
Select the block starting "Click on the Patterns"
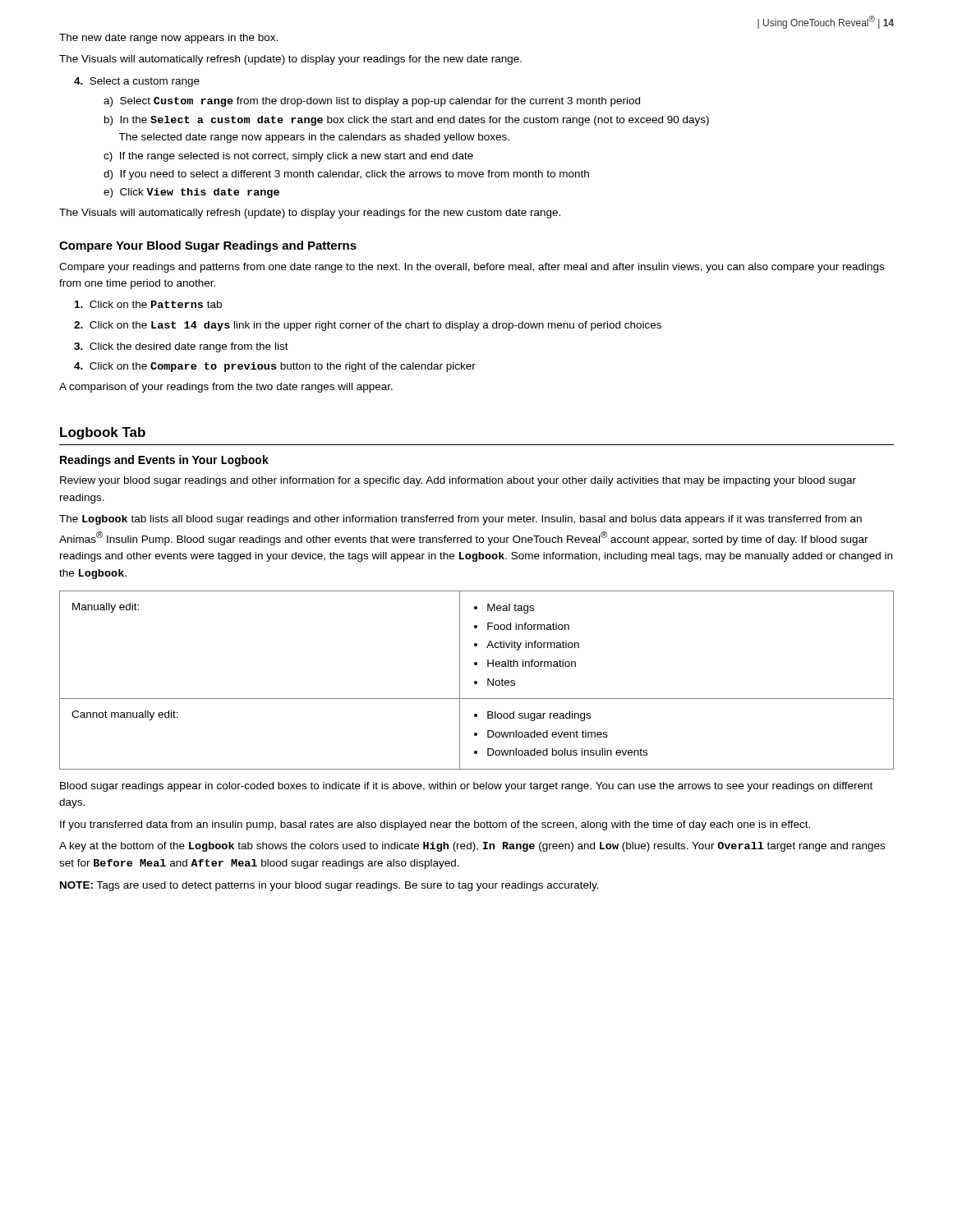148,305
